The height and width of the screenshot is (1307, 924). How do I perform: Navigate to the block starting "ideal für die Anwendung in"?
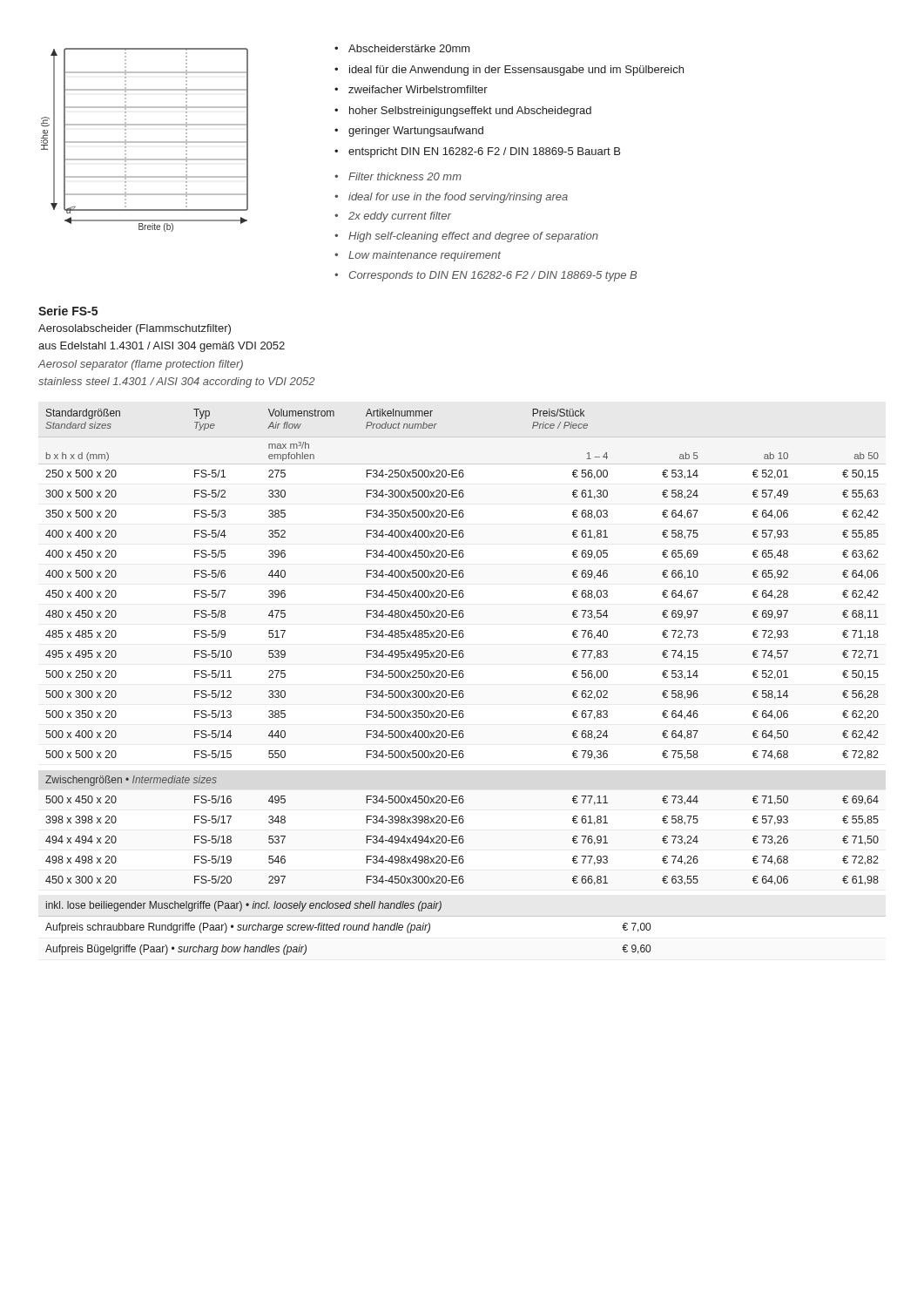[516, 69]
